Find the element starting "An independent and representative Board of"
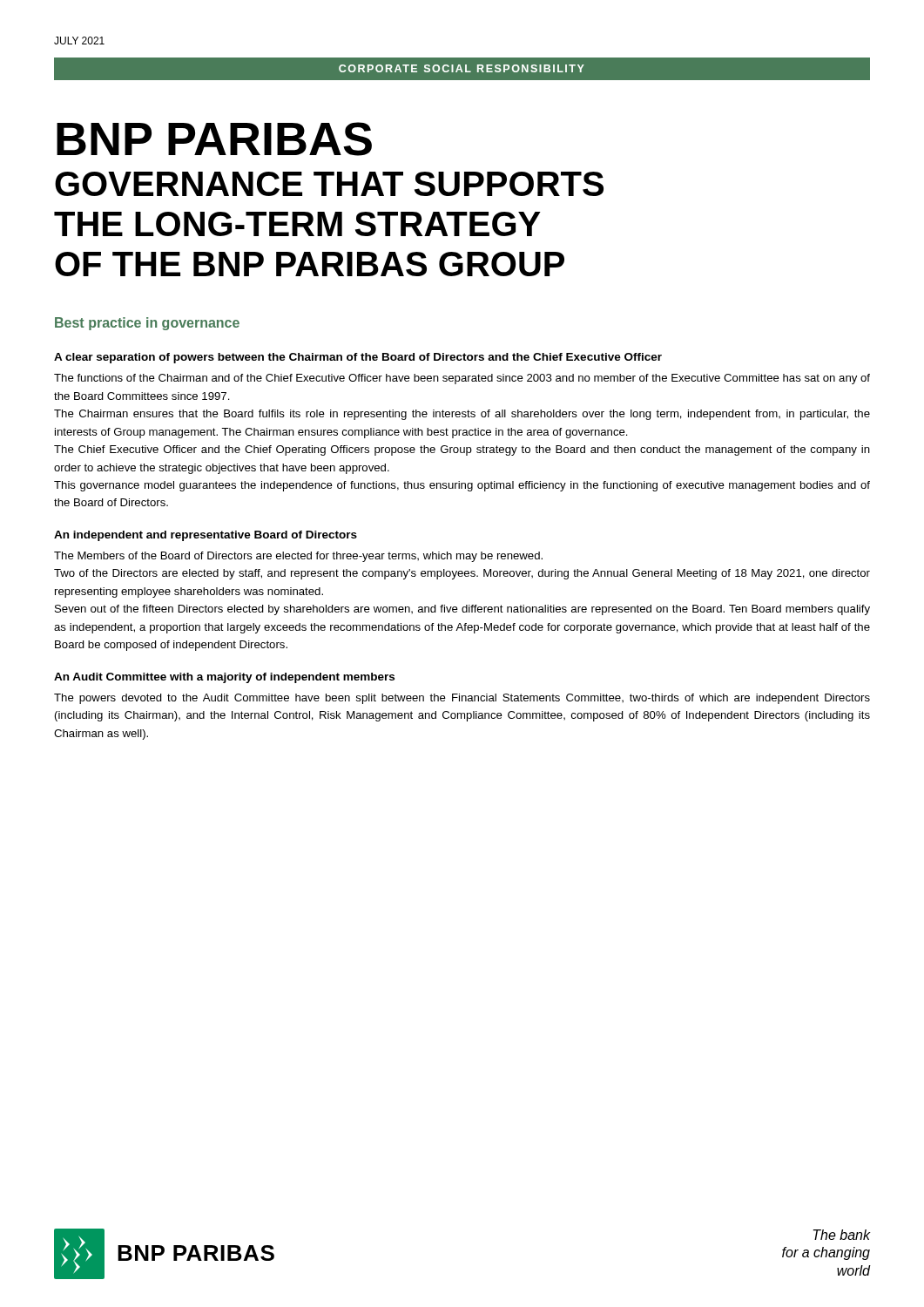The height and width of the screenshot is (1307, 924). [x=206, y=535]
